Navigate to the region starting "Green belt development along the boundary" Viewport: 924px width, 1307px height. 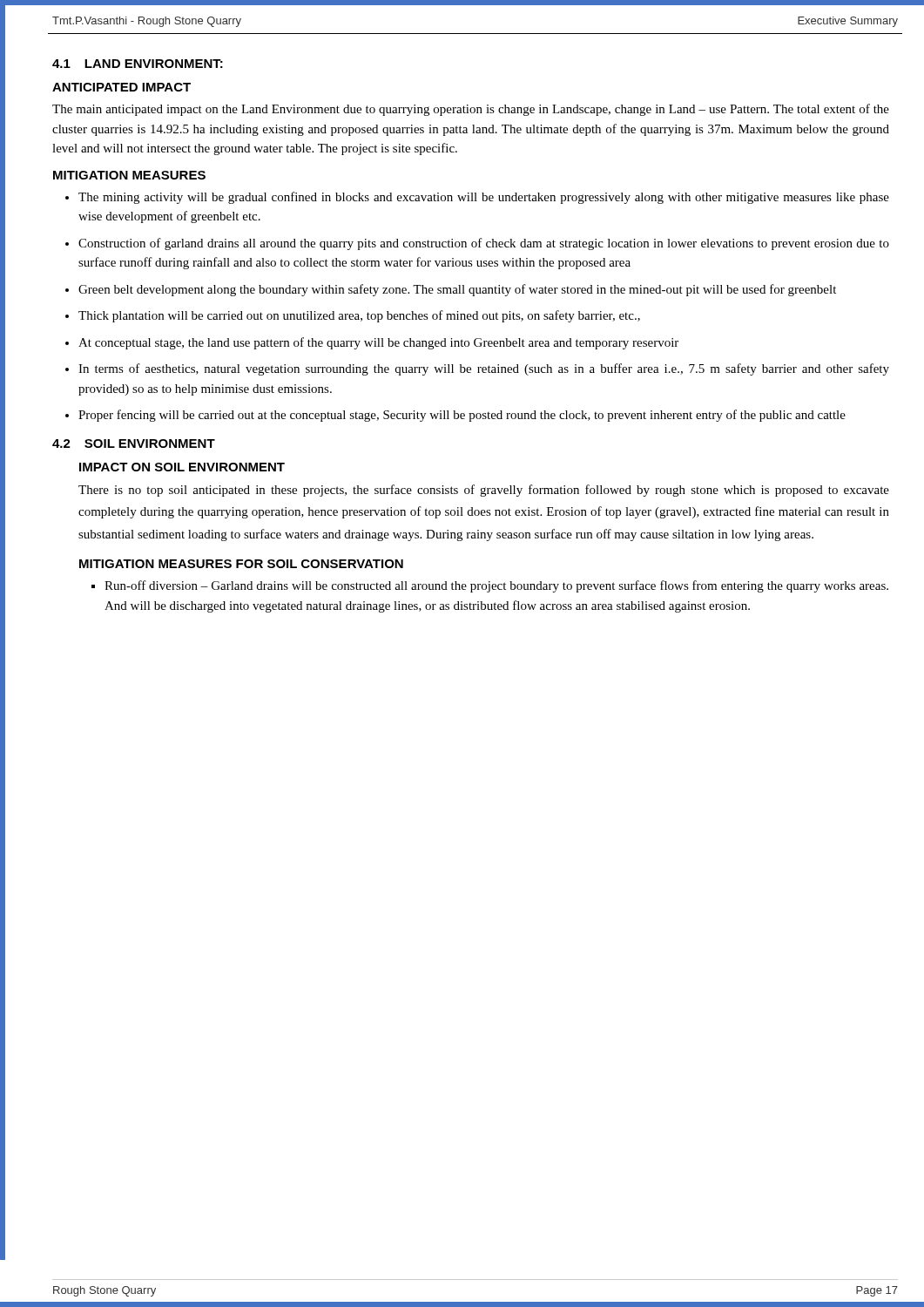pyautogui.click(x=457, y=289)
